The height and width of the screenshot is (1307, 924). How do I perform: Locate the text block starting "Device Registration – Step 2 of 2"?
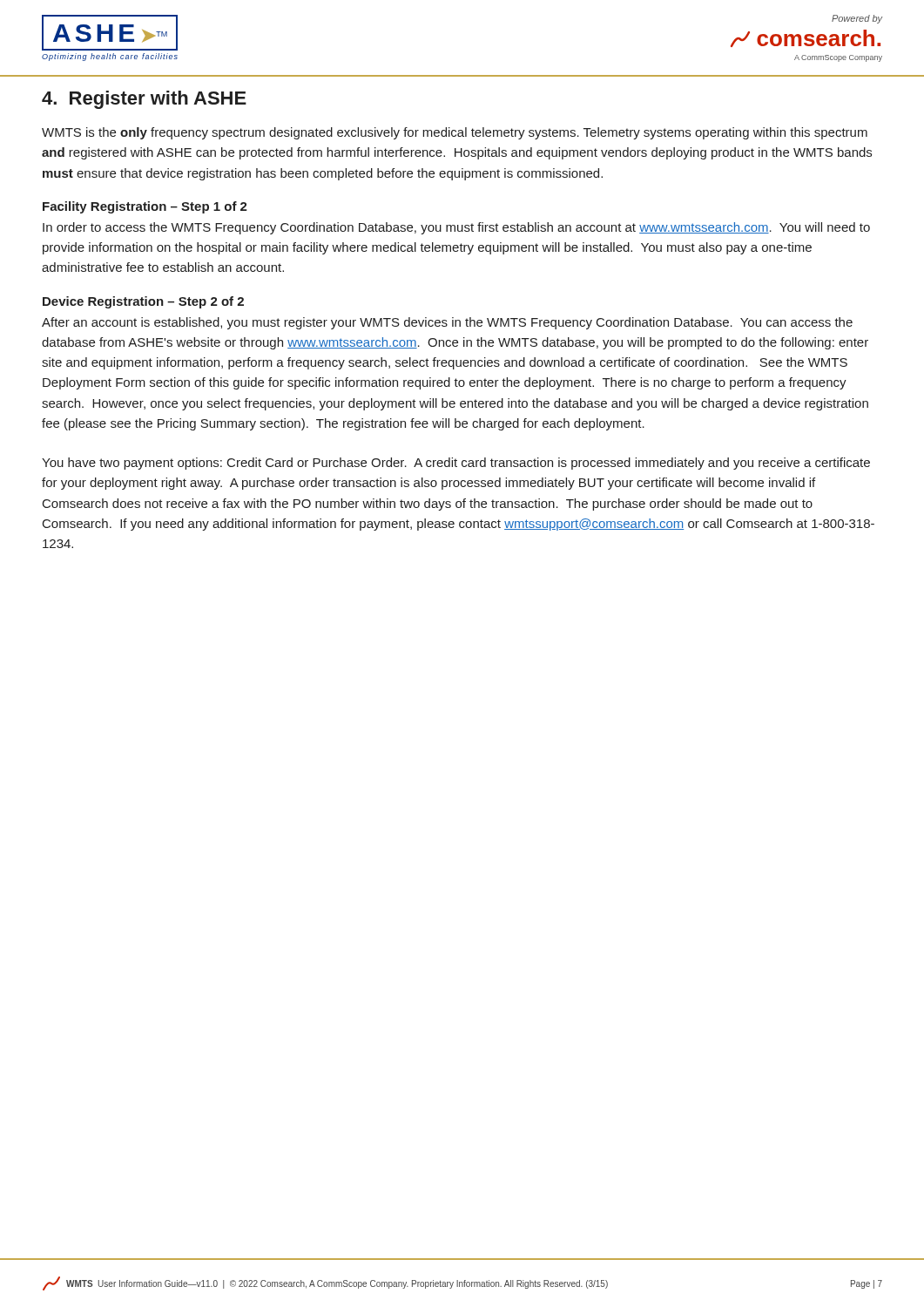(x=143, y=301)
